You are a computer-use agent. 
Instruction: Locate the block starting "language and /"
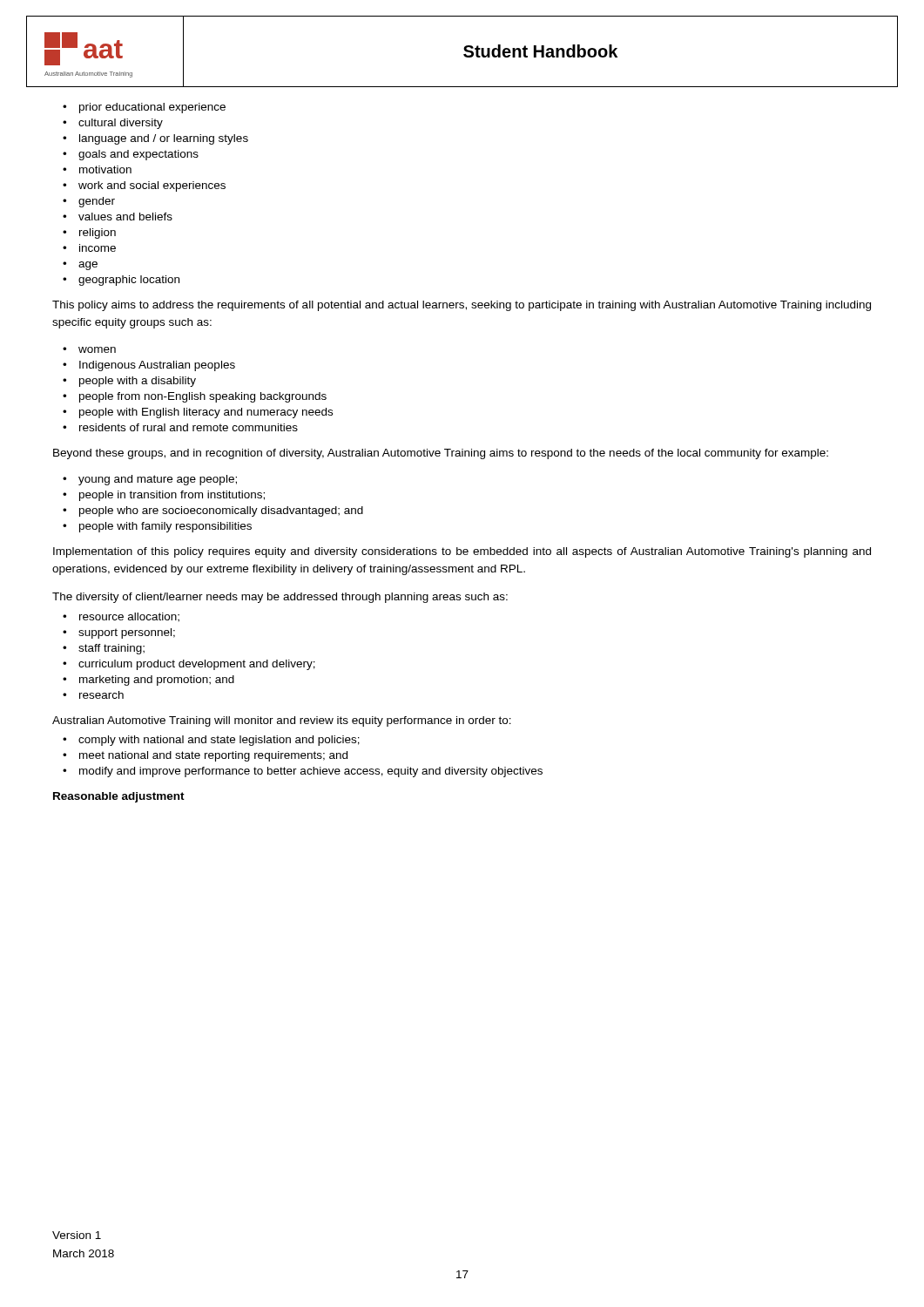(163, 138)
